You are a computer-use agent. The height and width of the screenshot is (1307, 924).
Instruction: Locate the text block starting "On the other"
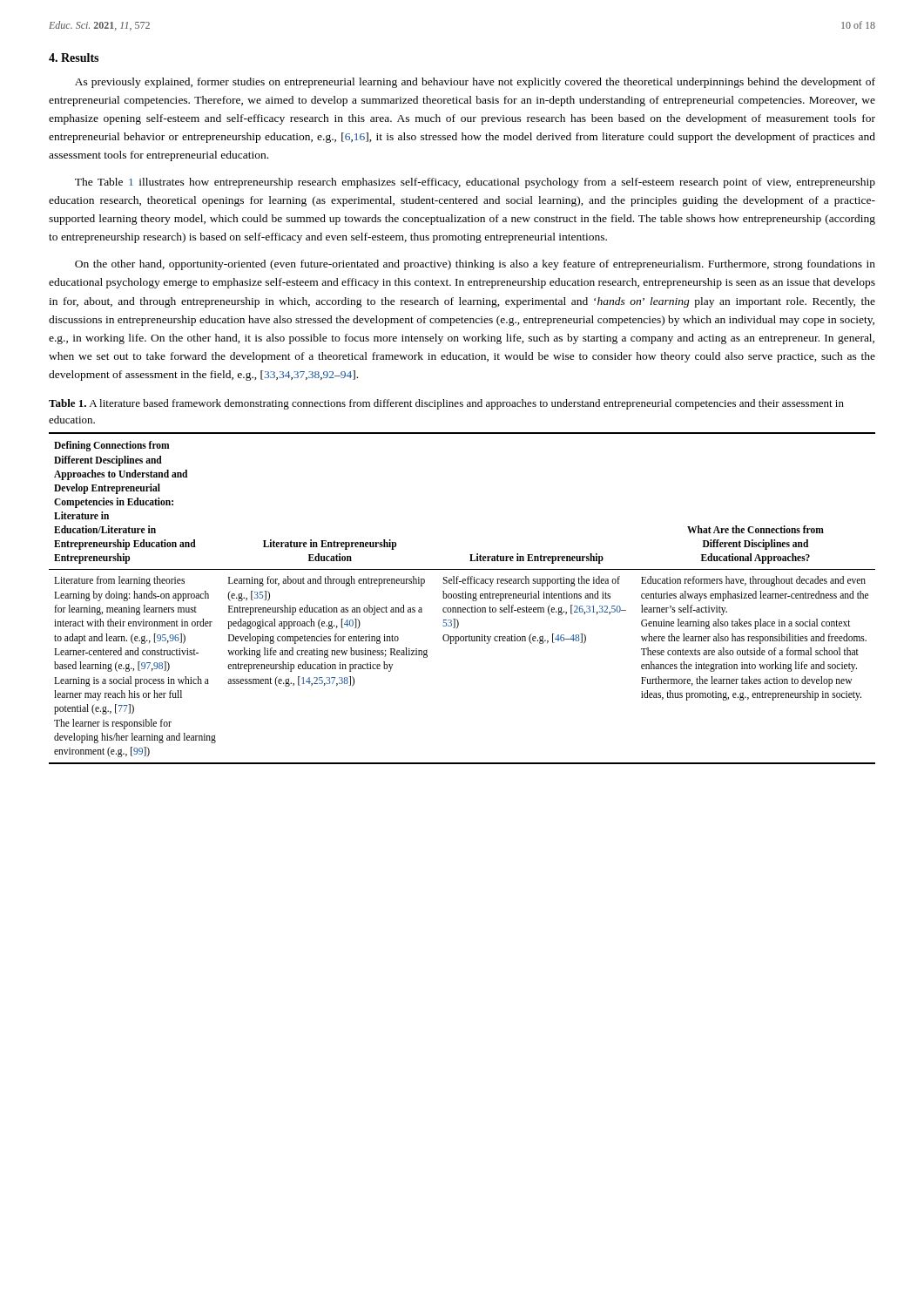pos(462,319)
